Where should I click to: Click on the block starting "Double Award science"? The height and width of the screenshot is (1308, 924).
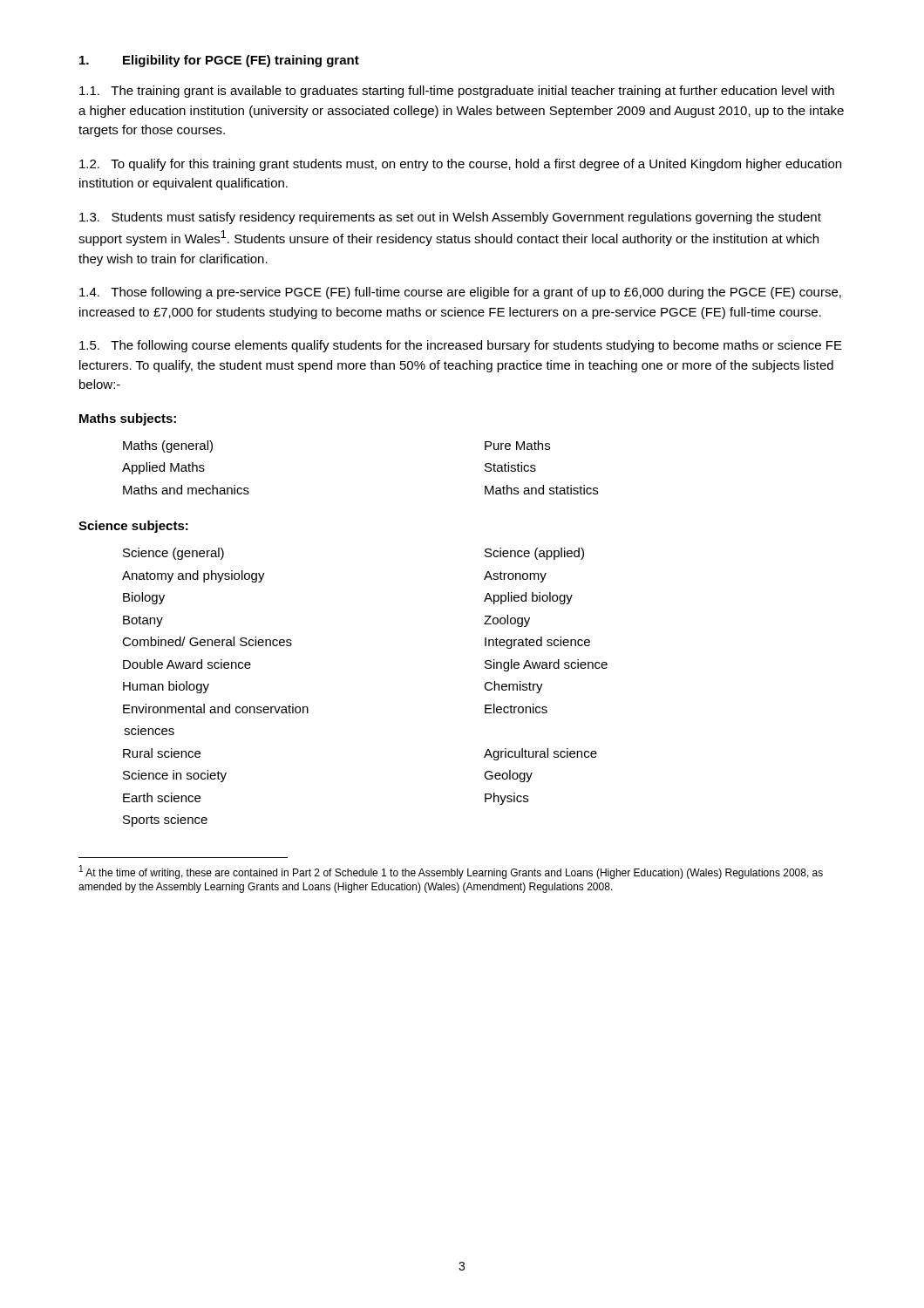(187, 664)
